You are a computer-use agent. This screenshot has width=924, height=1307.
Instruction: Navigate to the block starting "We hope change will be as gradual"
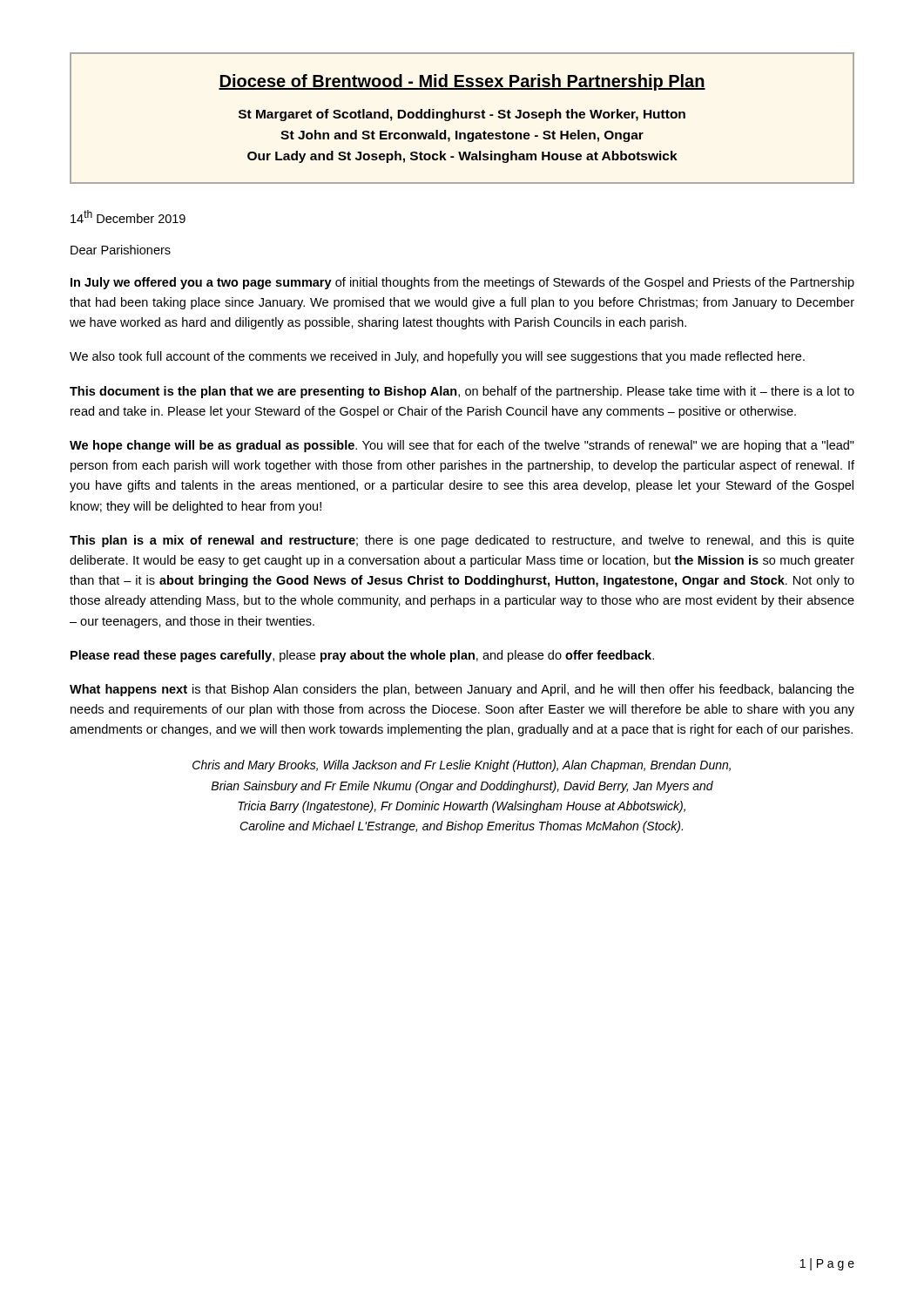point(462,476)
